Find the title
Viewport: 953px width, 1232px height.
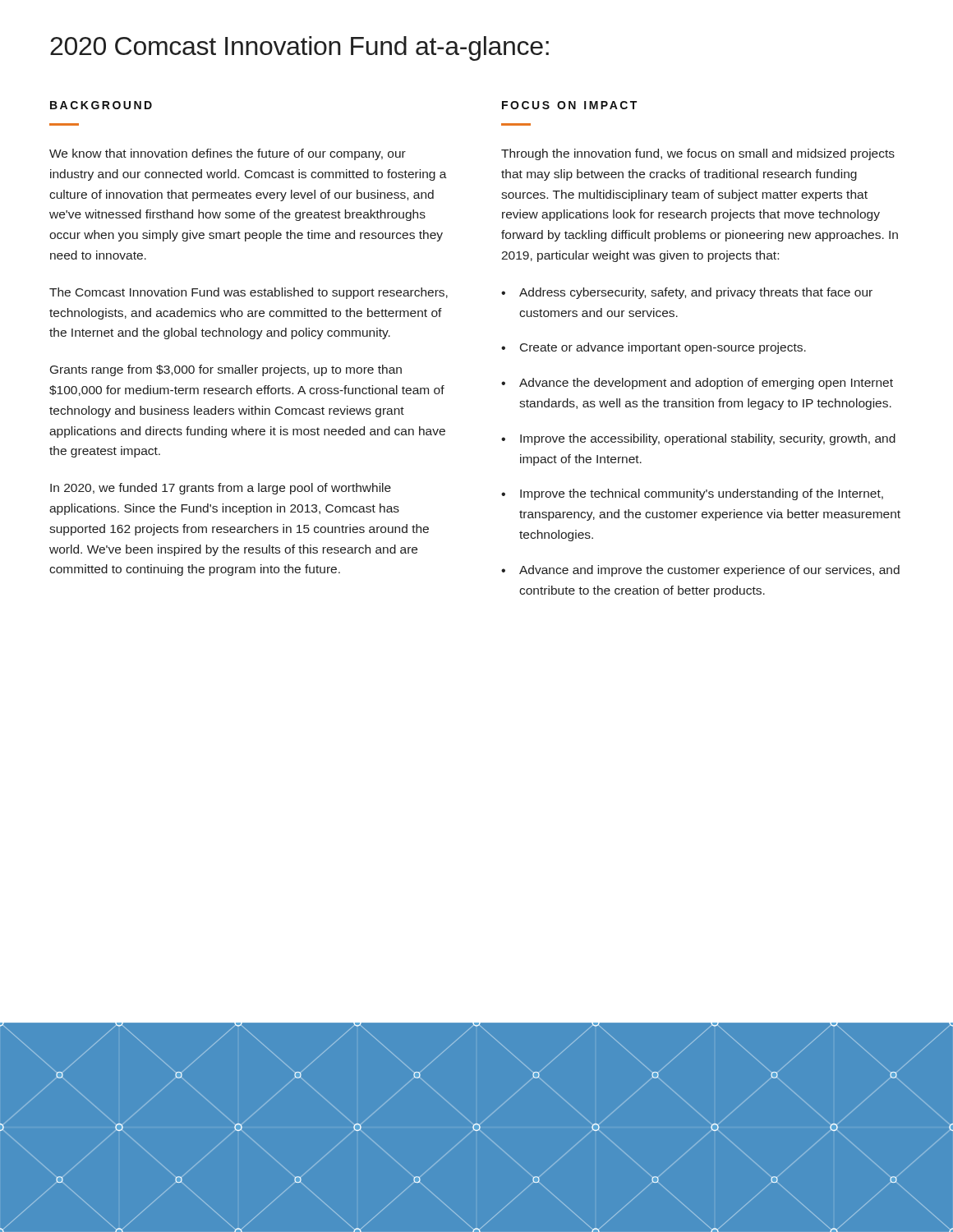pos(476,46)
